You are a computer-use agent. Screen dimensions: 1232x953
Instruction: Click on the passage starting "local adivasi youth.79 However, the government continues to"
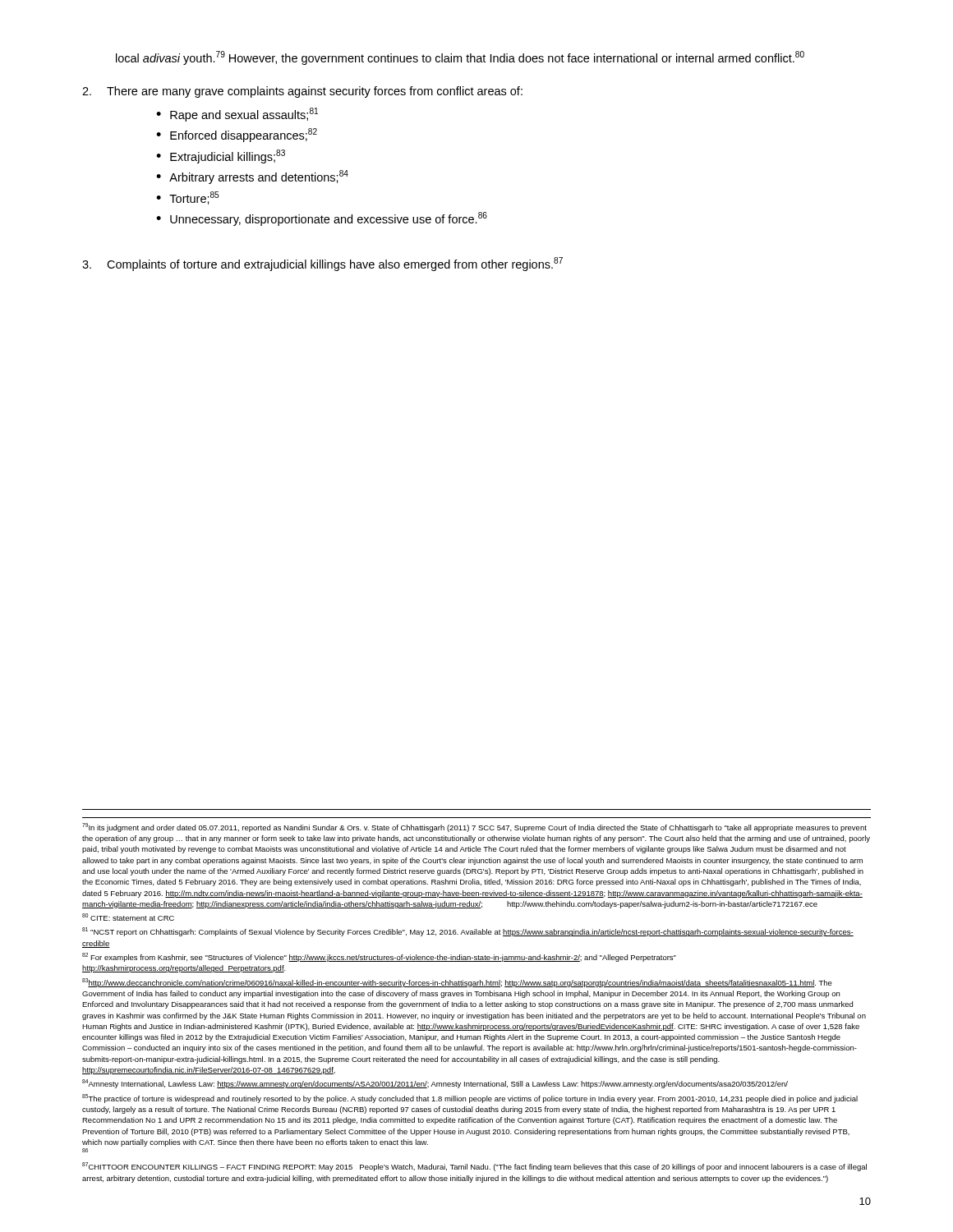(460, 58)
